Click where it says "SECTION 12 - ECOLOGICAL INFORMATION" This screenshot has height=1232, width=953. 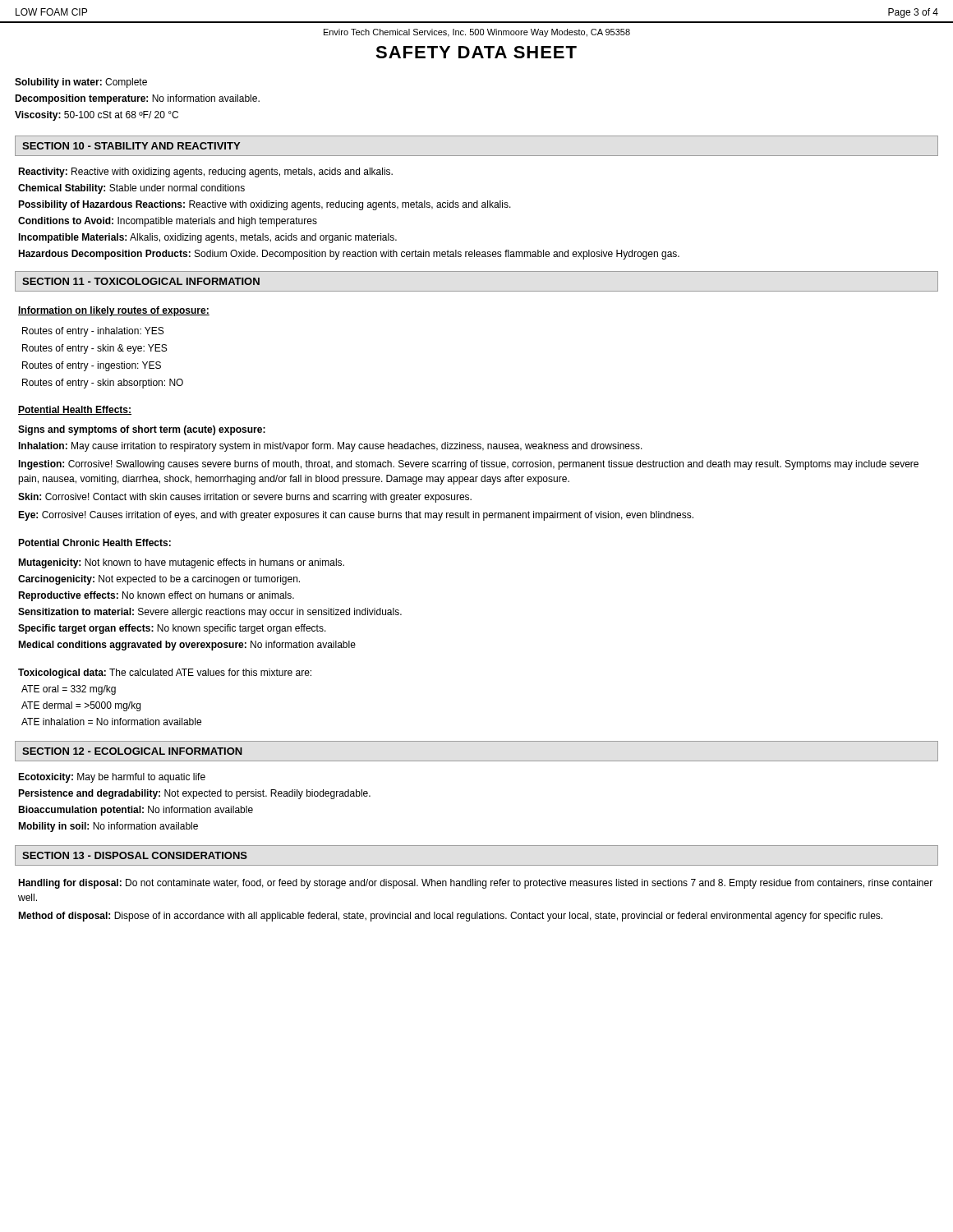pyautogui.click(x=132, y=751)
